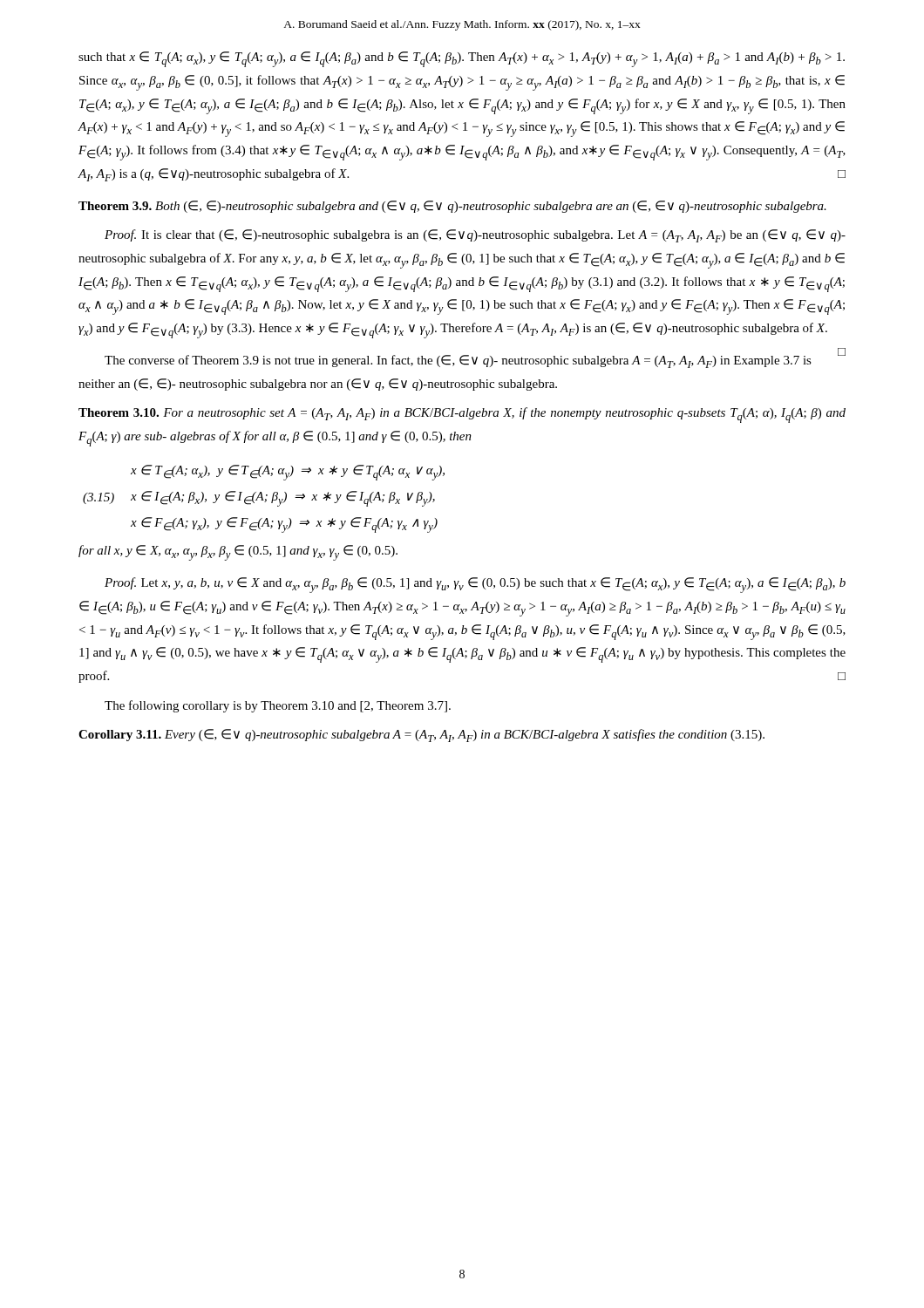This screenshot has height=1308, width=924.
Task: Locate the block of text that opens with "The following corollary is by Theorem 3.10 and"
Action: 278,706
